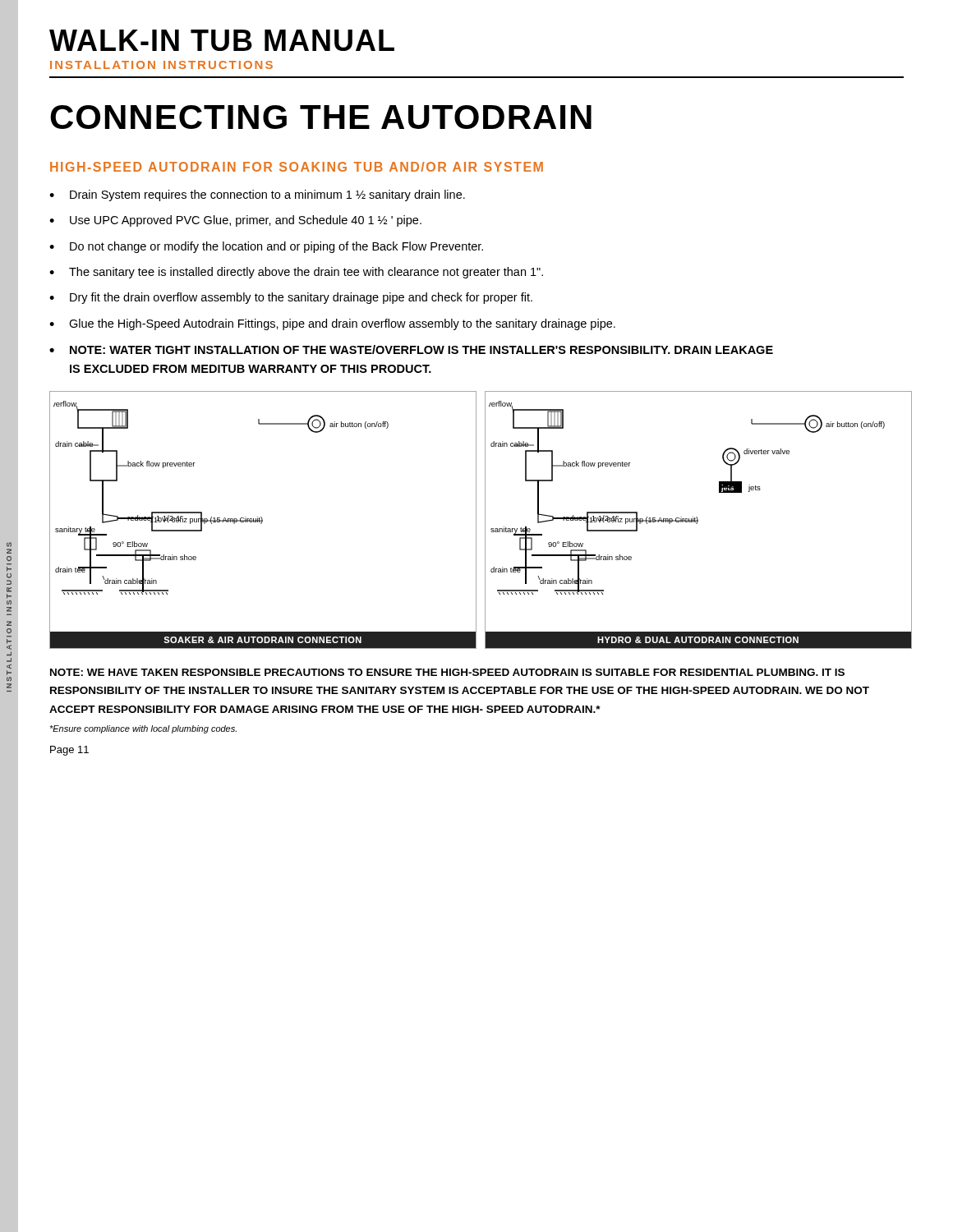Find the region starting "• The sanitary"
This screenshot has width=953, height=1232.
297,273
